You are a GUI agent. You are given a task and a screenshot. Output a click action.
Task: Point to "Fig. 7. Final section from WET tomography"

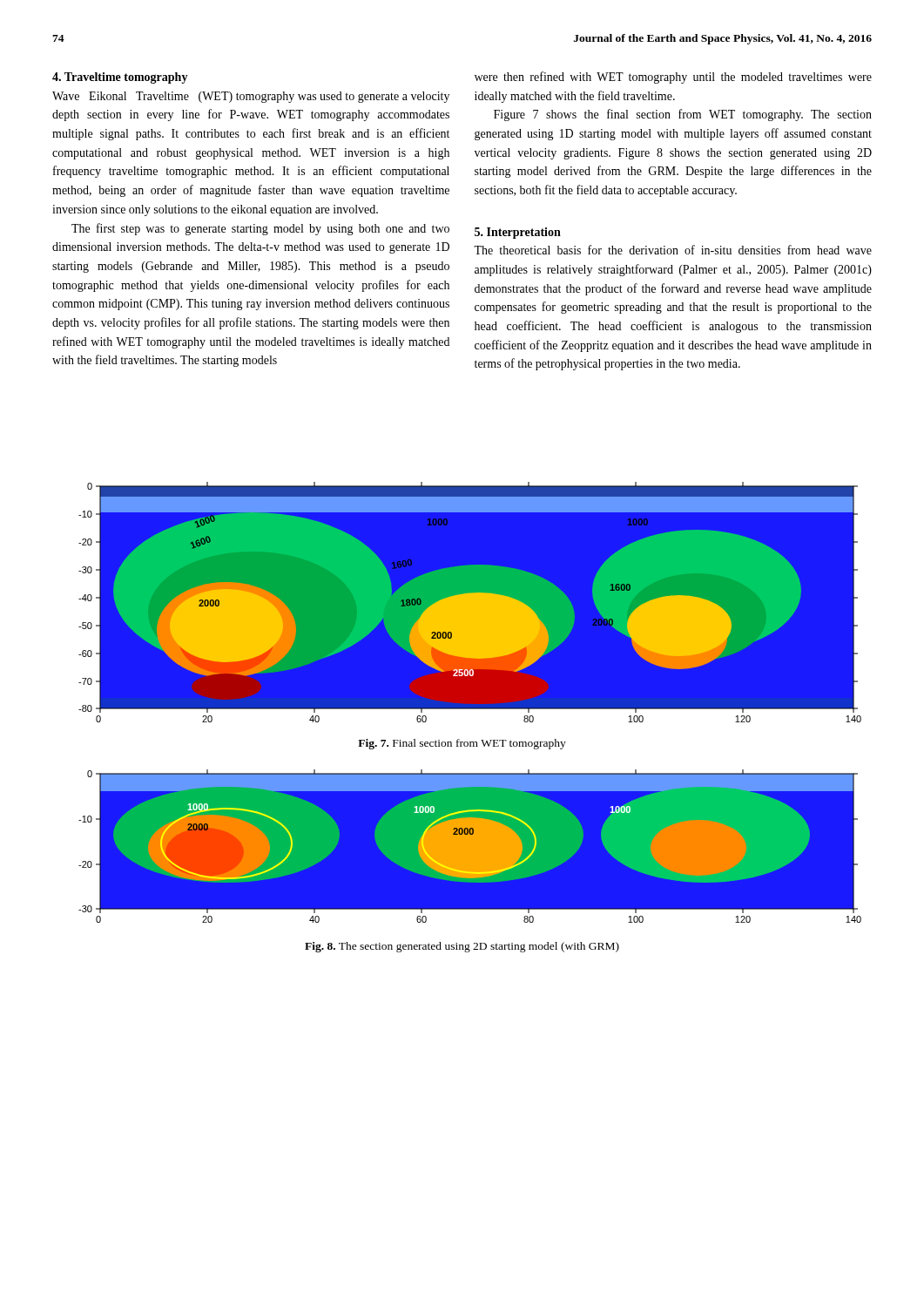click(x=462, y=743)
